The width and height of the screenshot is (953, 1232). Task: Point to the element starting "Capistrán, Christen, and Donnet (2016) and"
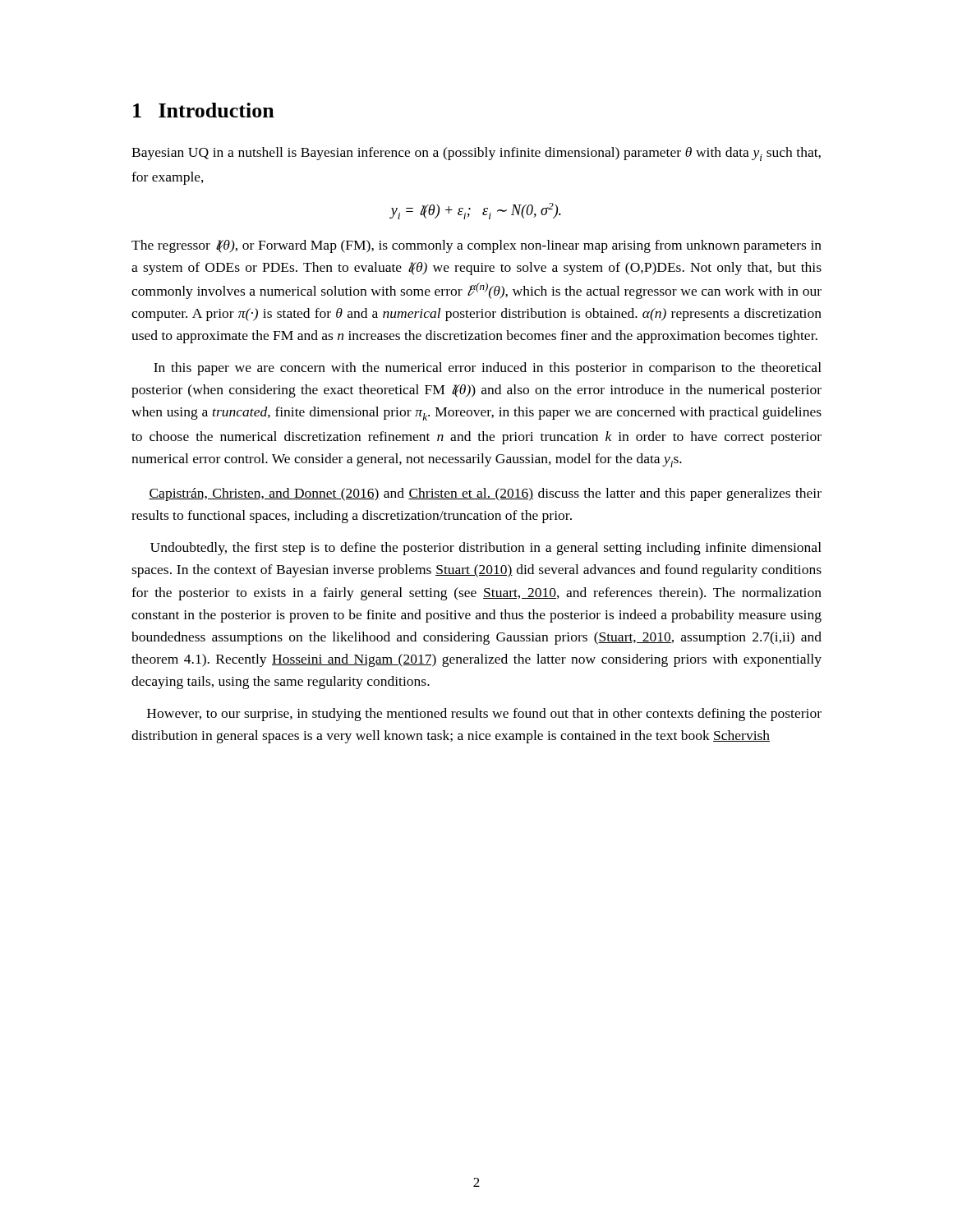point(476,504)
